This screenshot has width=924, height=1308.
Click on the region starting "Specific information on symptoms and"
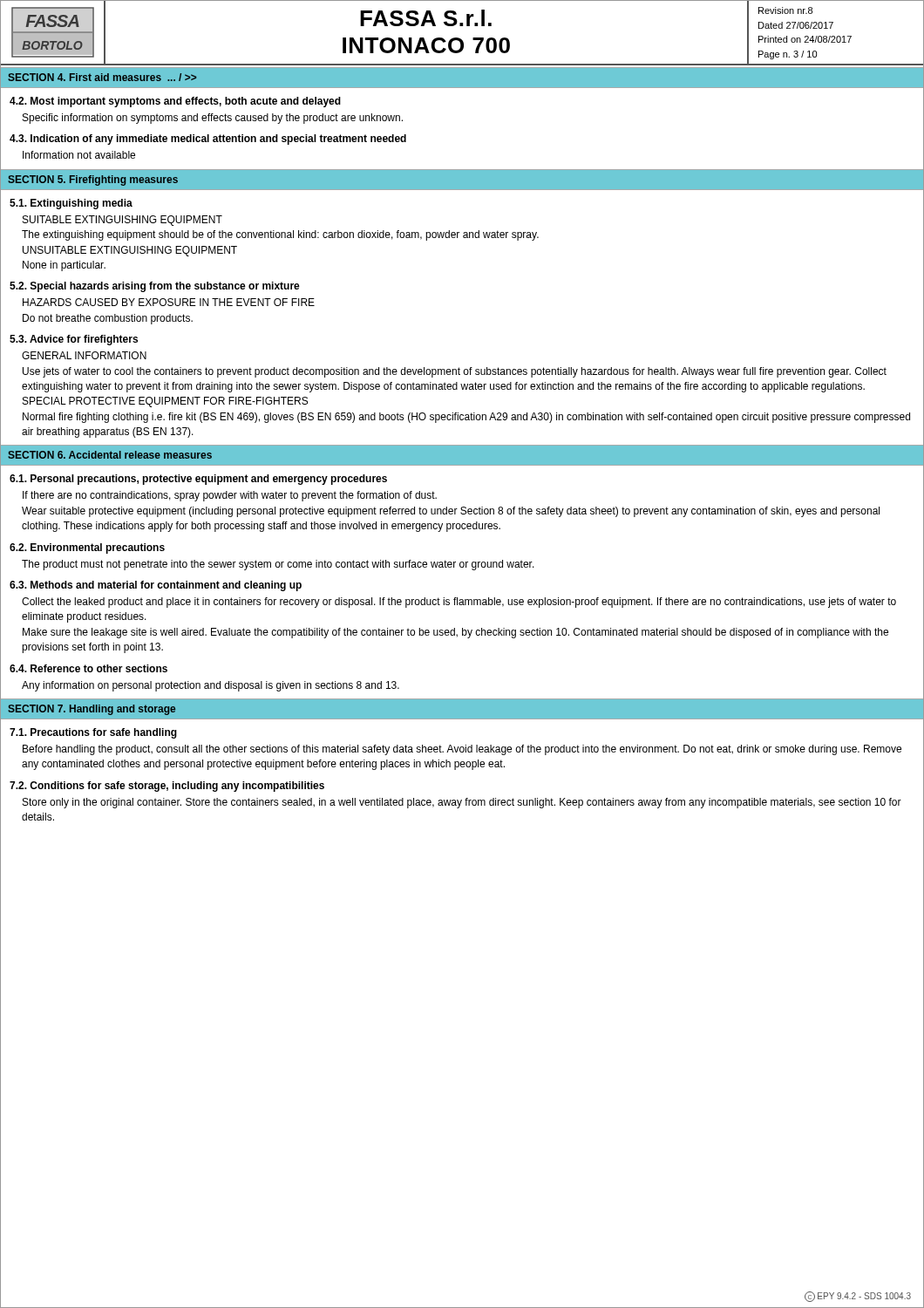[x=213, y=118]
